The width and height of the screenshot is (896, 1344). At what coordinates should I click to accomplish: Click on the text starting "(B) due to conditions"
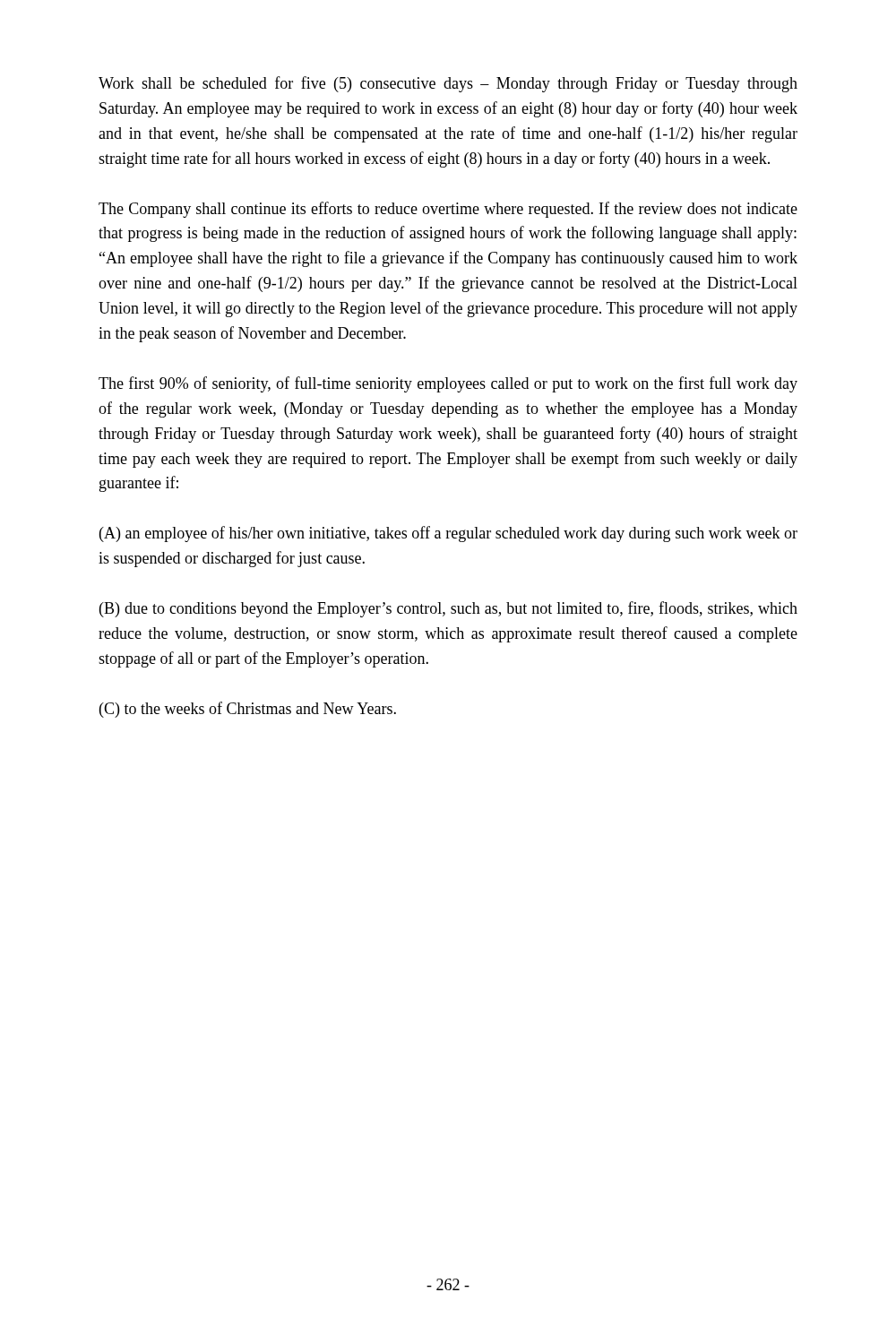point(448,633)
